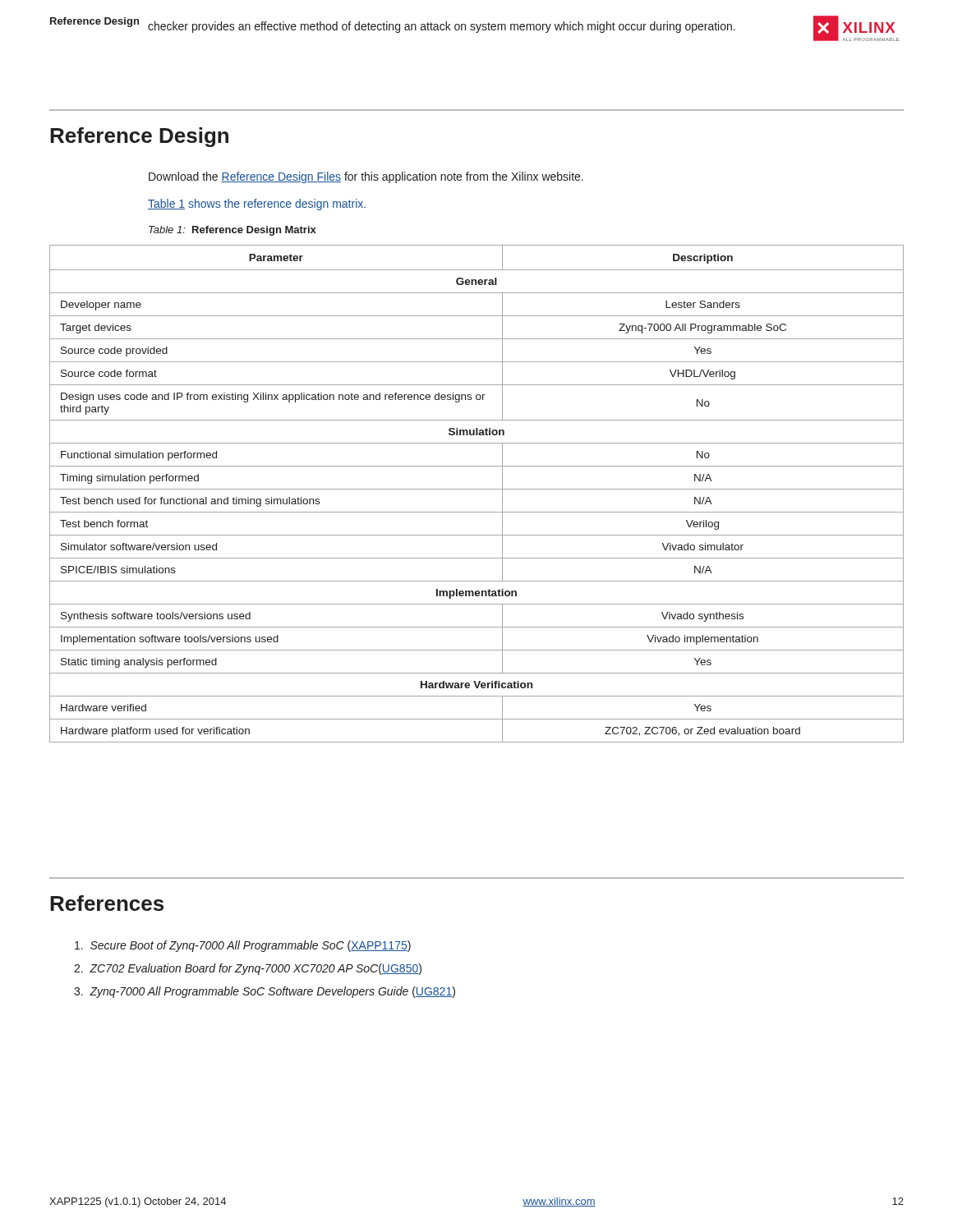Select the caption that reads "Table 1: Reference"
The height and width of the screenshot is (1232, 953).
pyautogui.click(x=232, y=230)
